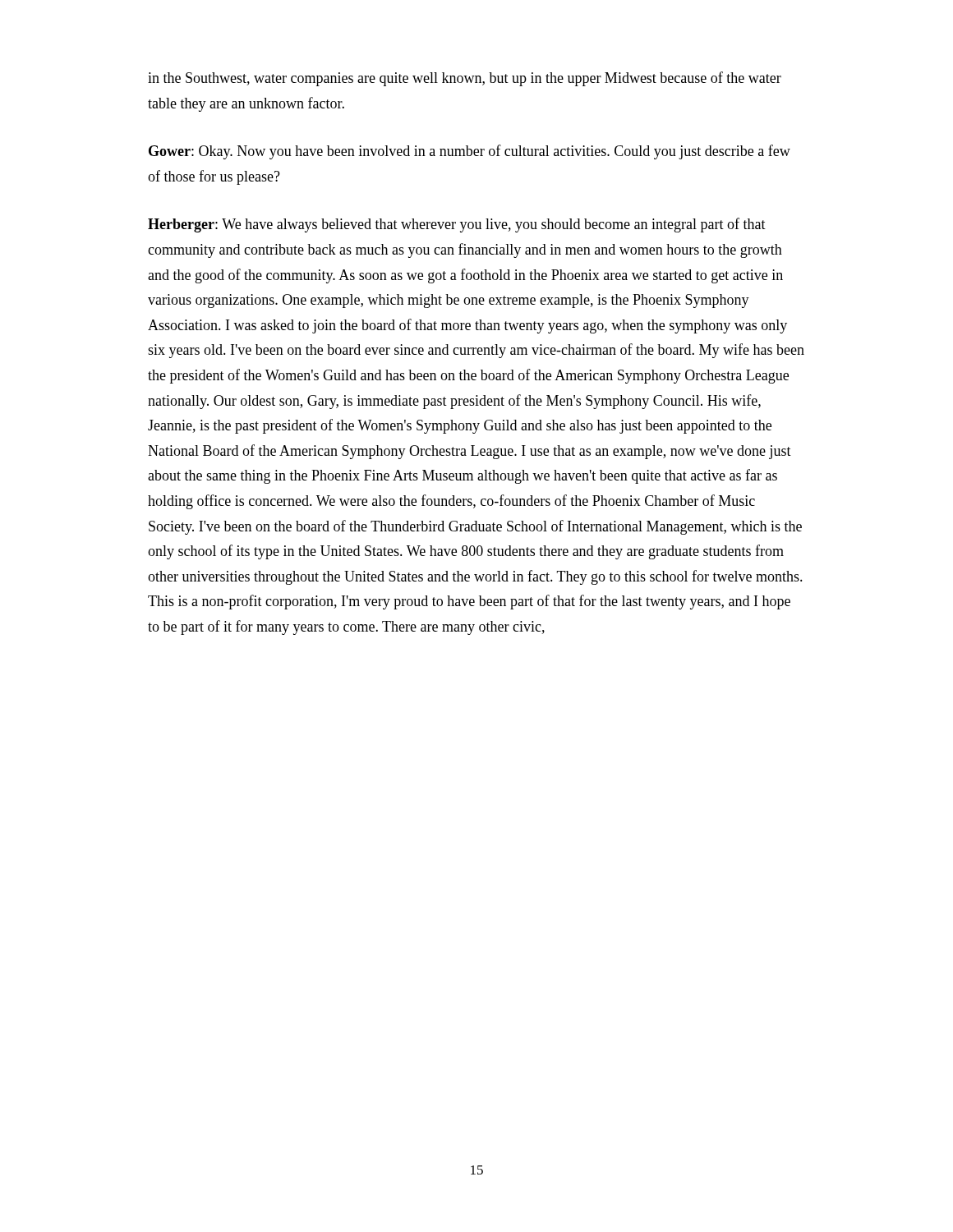The width and height of the screenshot is (953, 1232).
Task: Point to the block beginning "Gower: Okay. Now"
Action: 469,164
